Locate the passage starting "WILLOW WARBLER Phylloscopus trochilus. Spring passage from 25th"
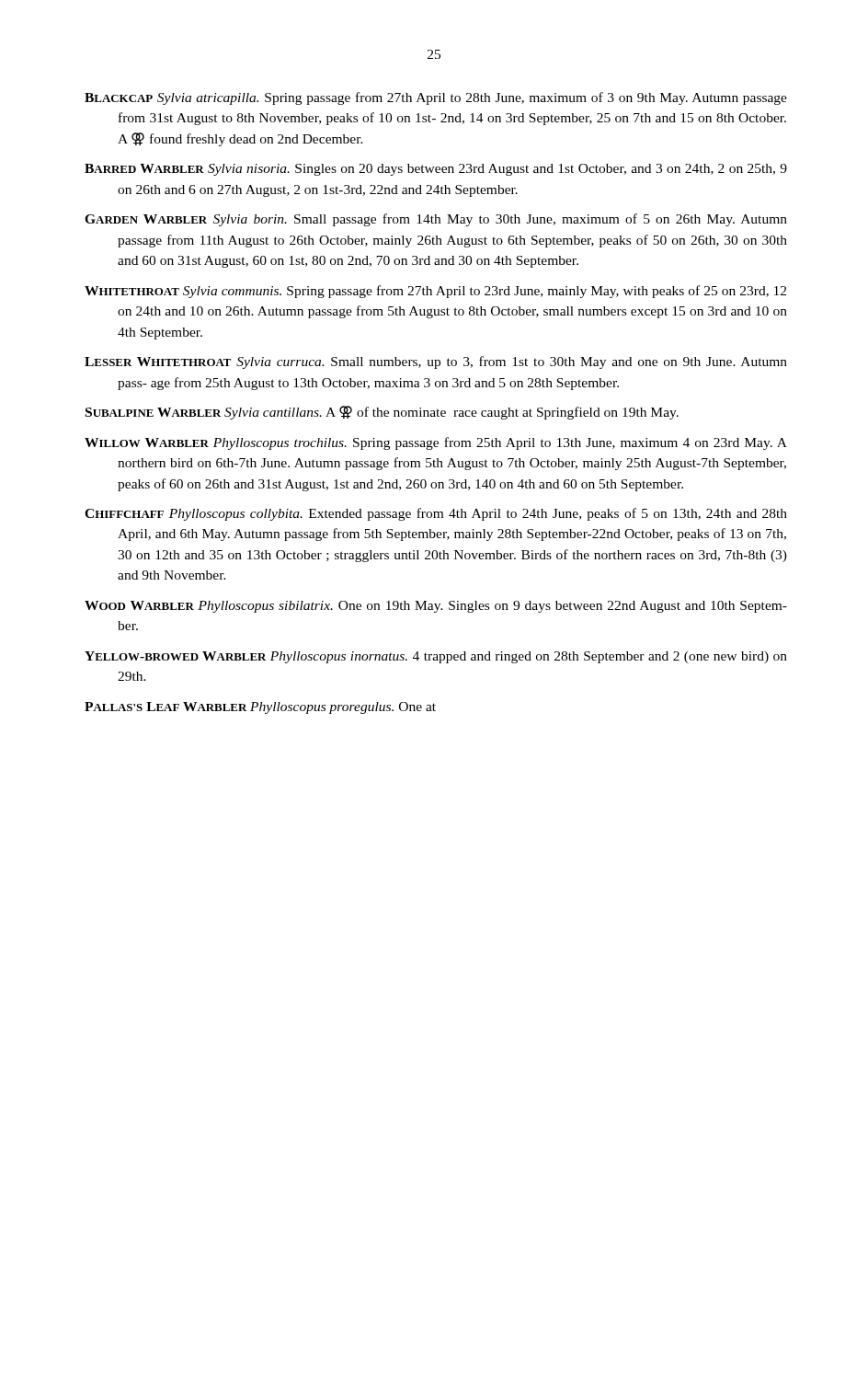This screenshot has height=1380, width=868. (x=436, y=462)
